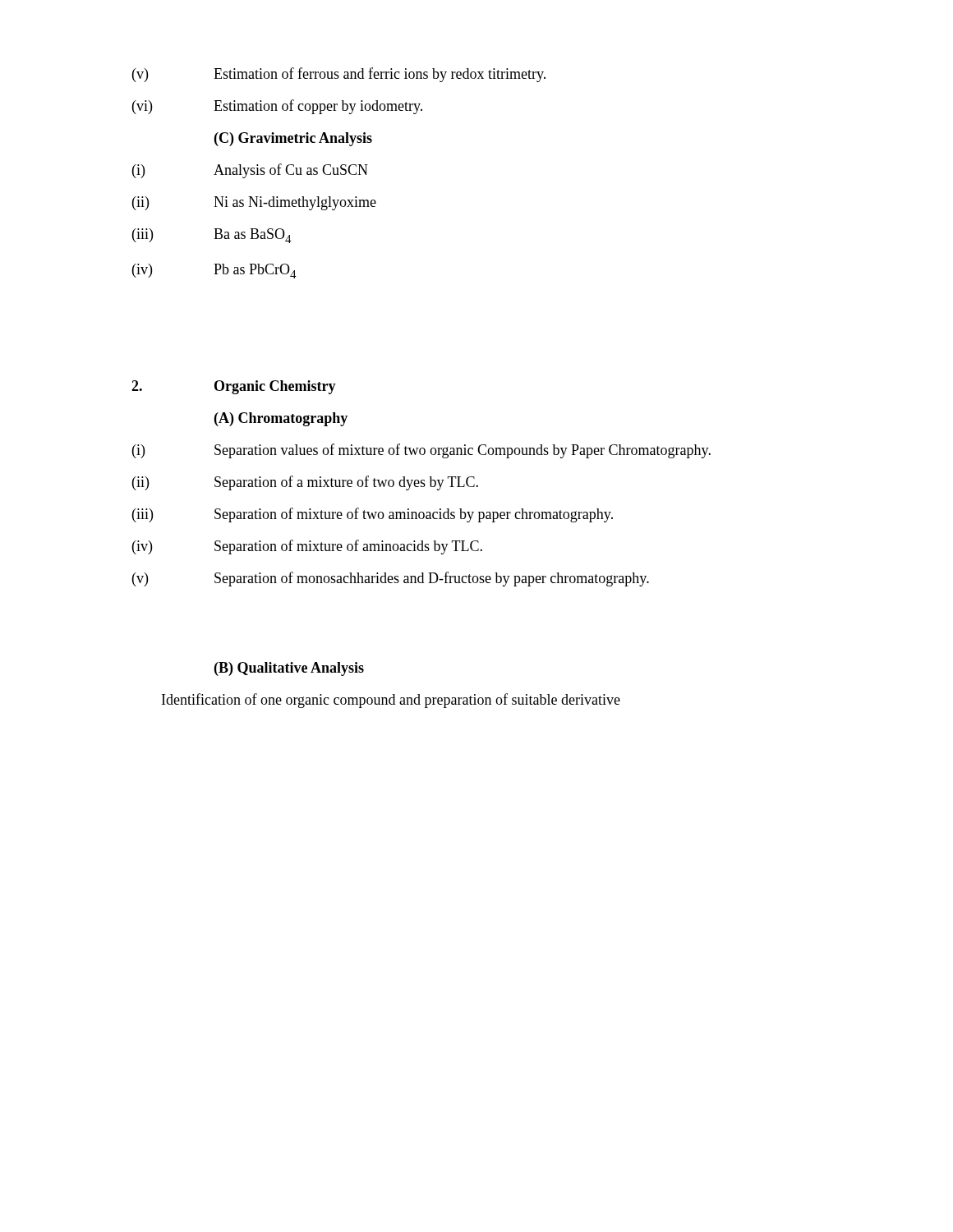Click on the text block starting "(i) Analysis of Cu as CuSCN"

(250, 171)
